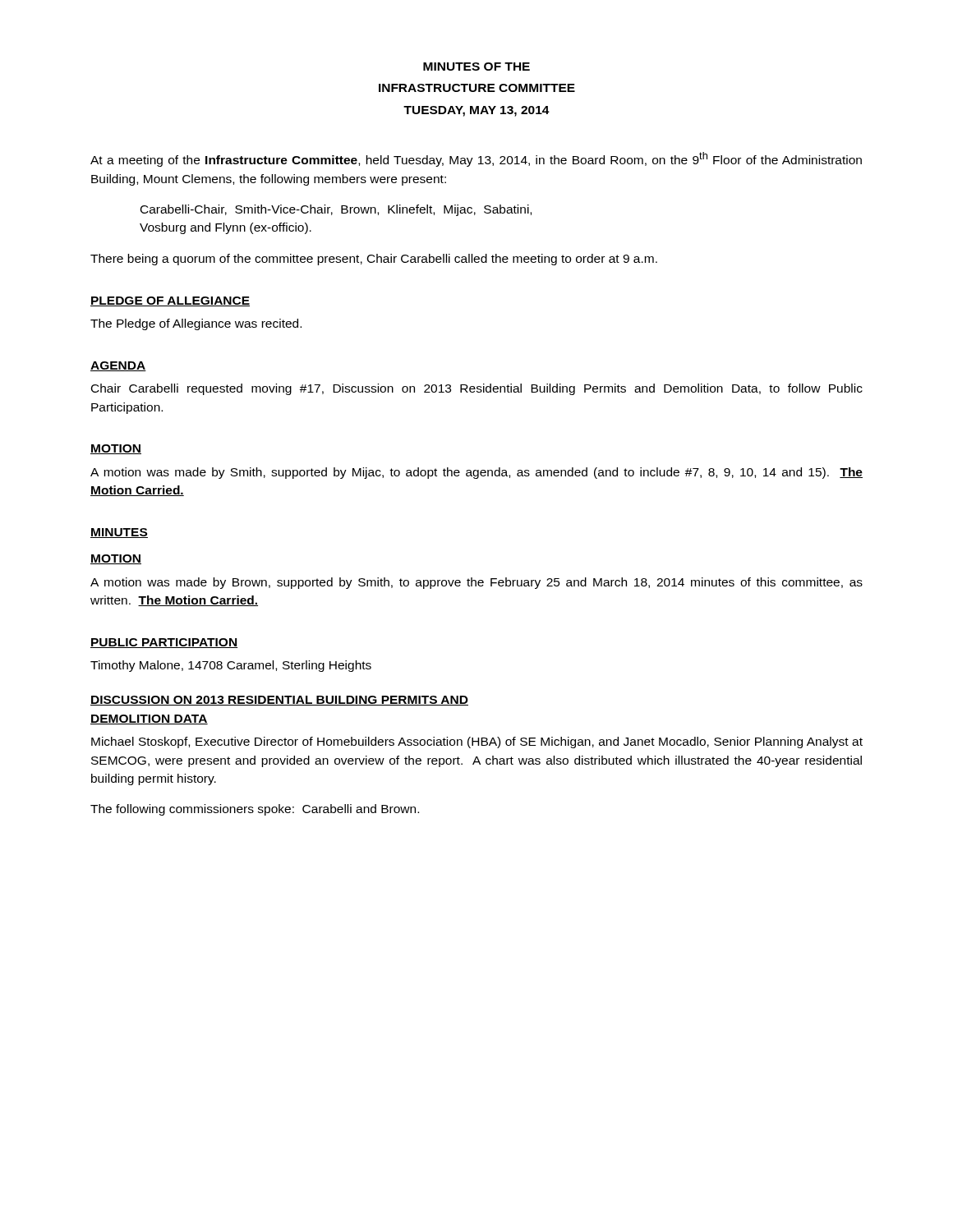Where is the section header that starts "DISCUSSION ON 2013 RESIDENTIAL BUILDING PERMITS"?

point(279,709)
